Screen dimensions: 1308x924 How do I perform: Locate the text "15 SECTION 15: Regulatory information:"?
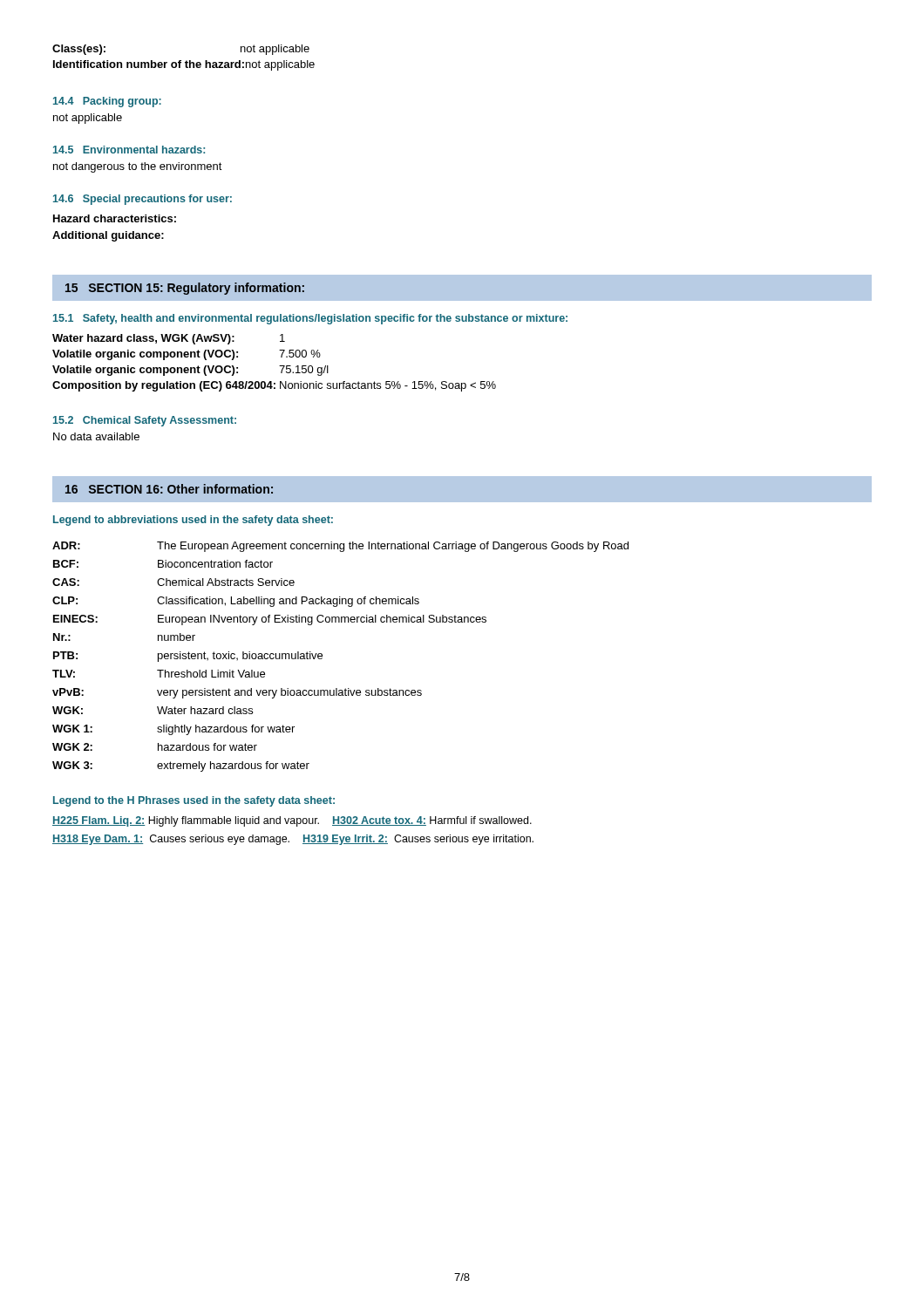185,288
